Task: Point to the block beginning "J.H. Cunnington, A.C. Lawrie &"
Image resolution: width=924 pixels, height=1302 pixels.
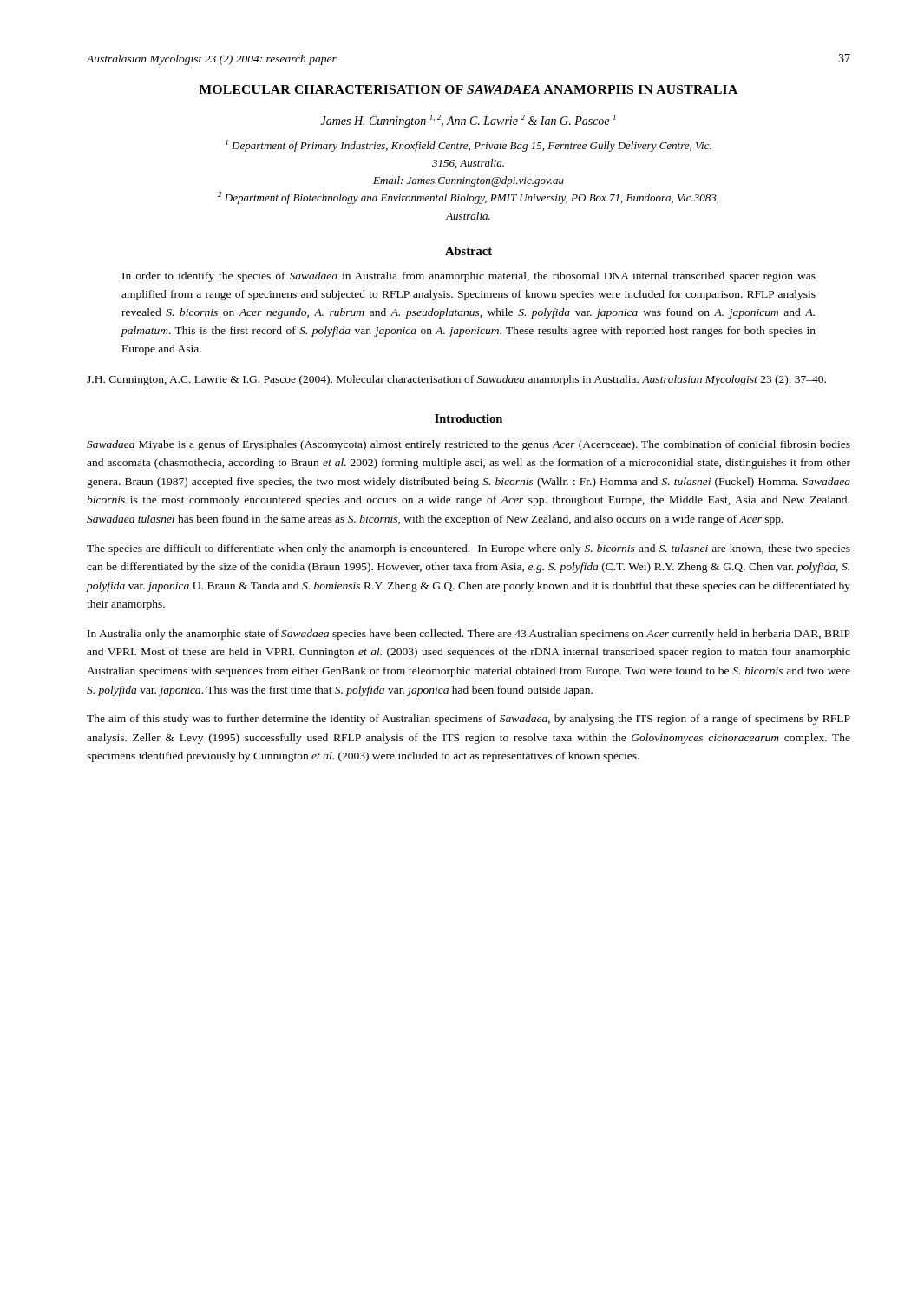Action: click(x=457, y=379)
